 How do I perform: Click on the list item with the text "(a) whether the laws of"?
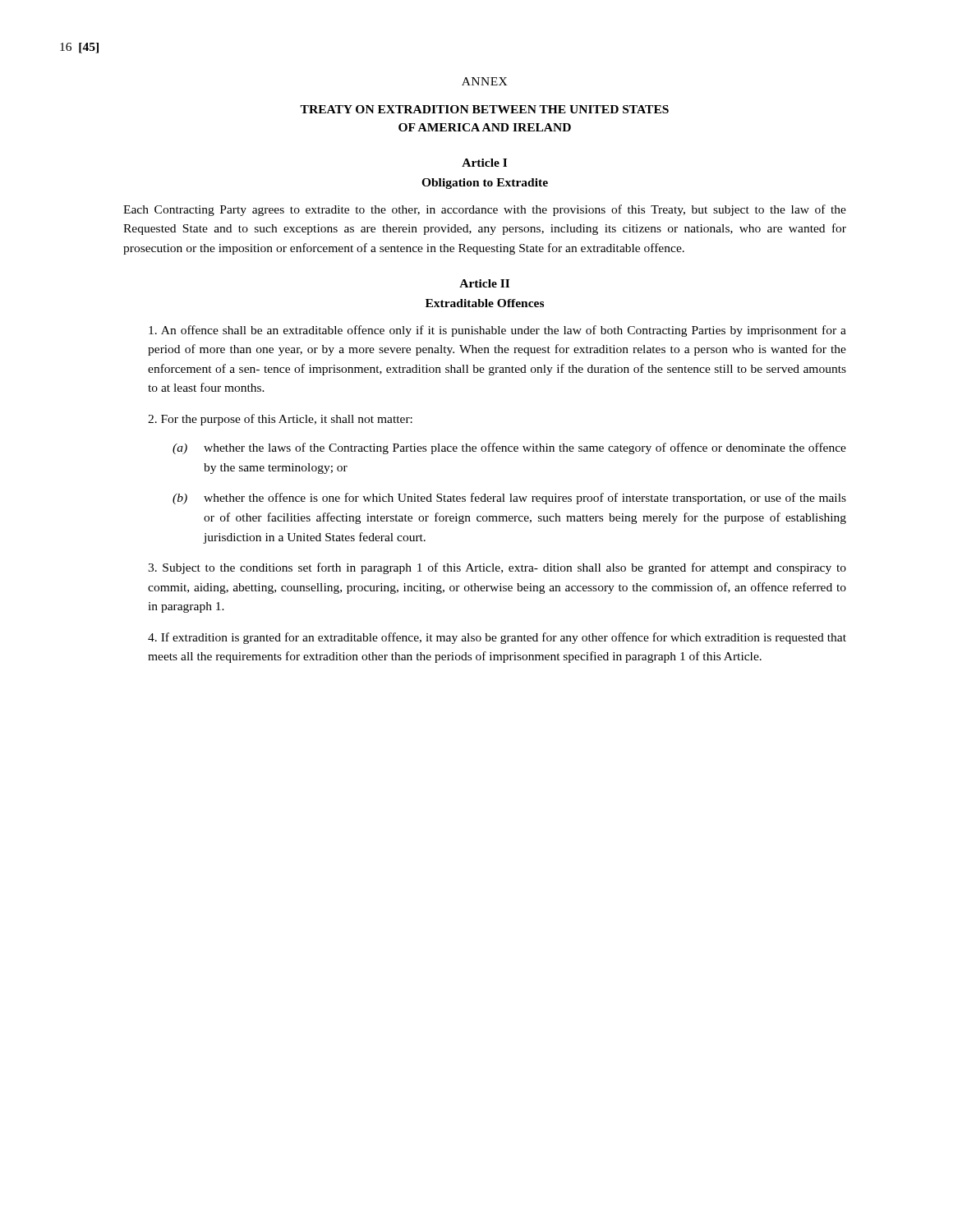pyautogui.click(x=509, y=457)
